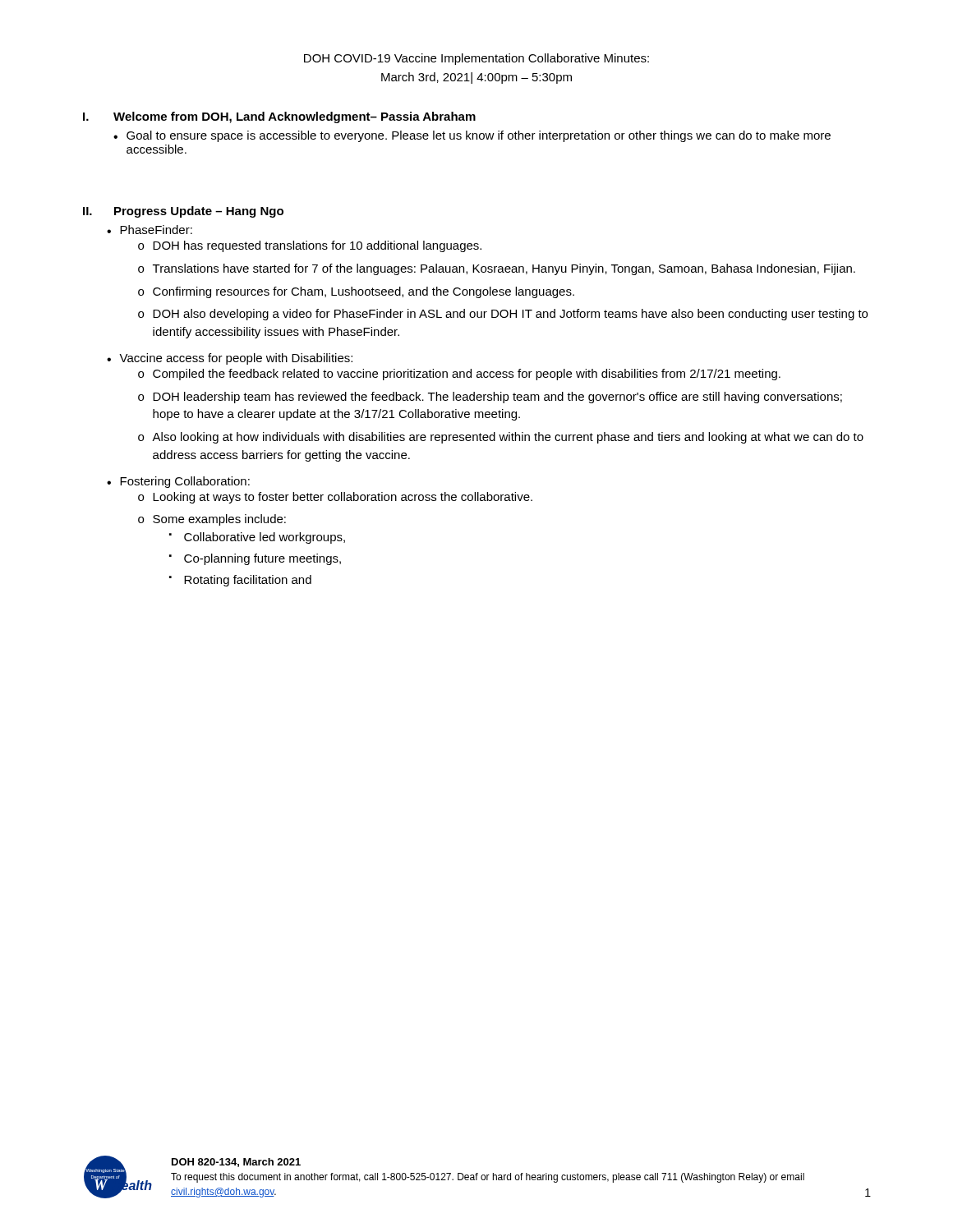Click on the list item that reads "• Vaccine access"

click(x=489, y=410)
